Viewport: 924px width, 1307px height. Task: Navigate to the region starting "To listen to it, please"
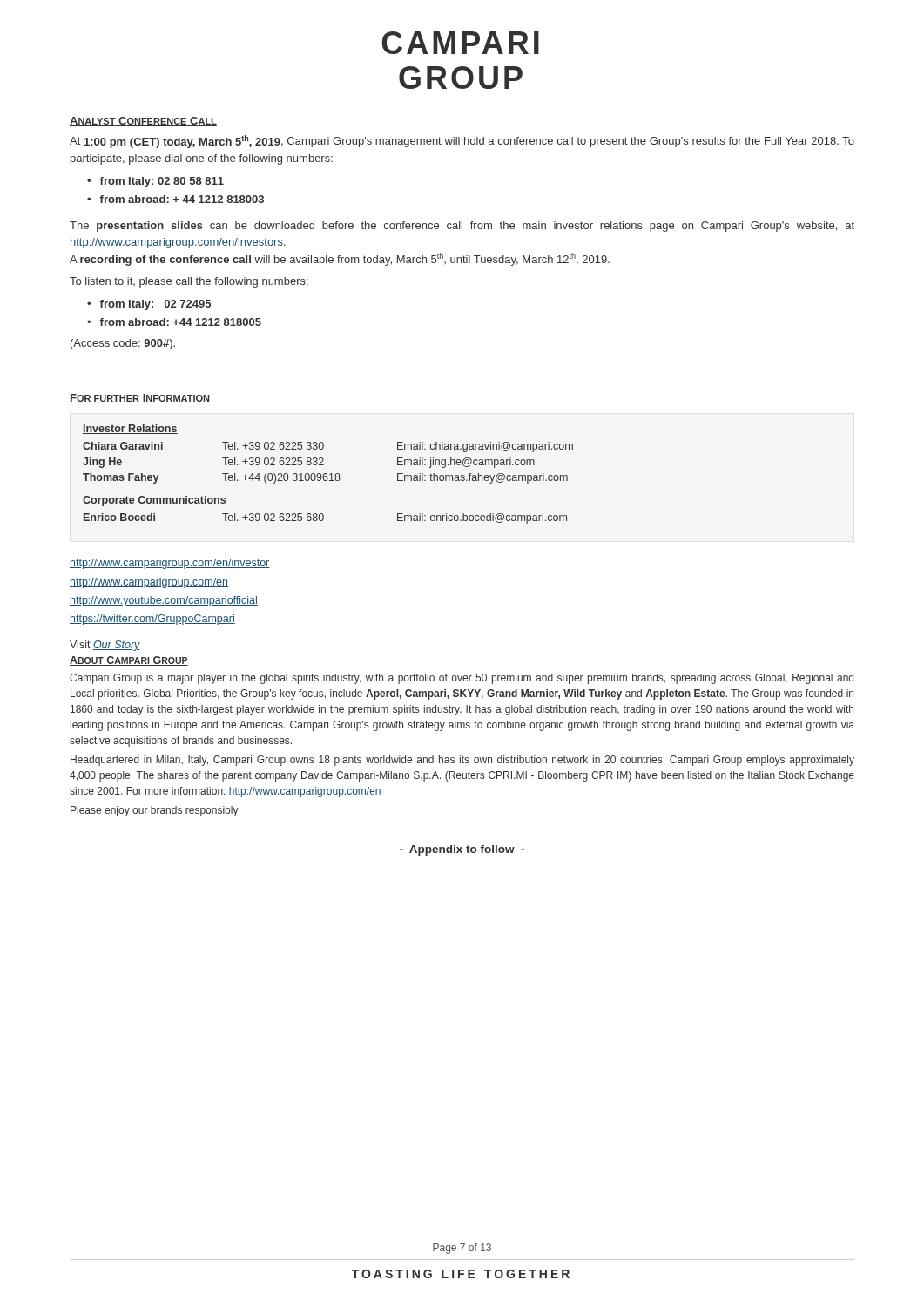tap(189, 281)
